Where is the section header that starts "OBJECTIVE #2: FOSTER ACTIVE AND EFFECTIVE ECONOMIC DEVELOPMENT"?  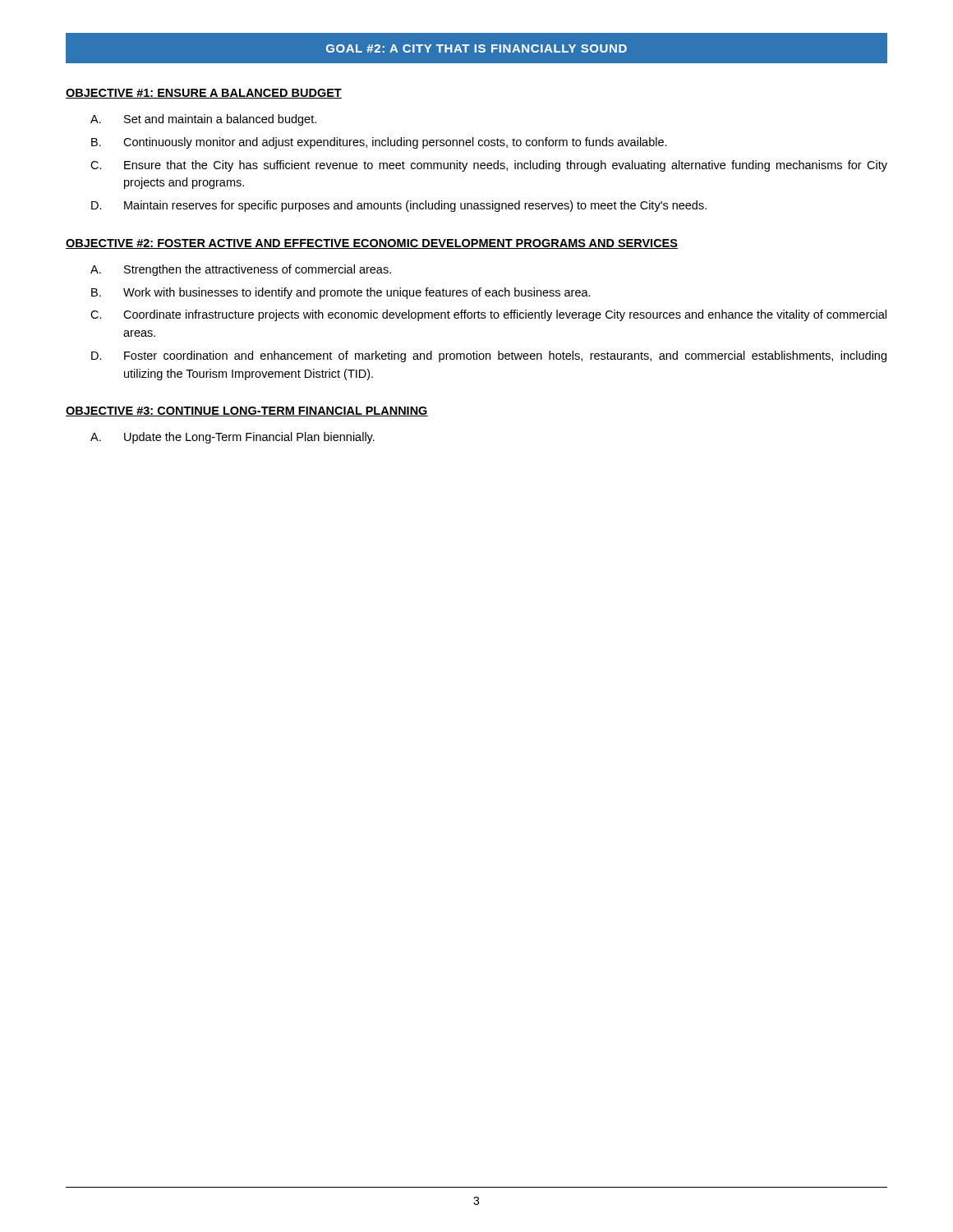point(476,243)
